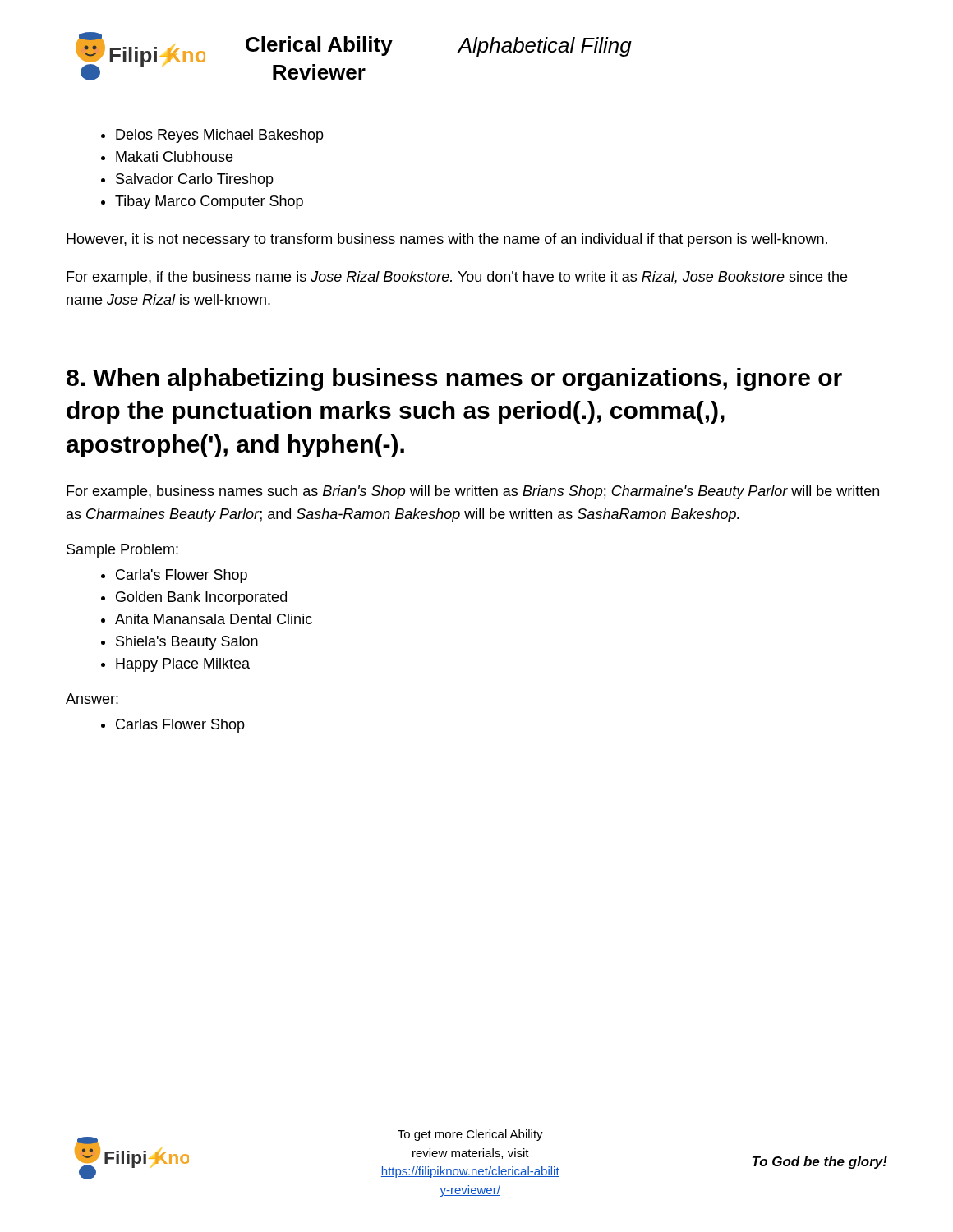Click the section header that begins "8. When alphabetizing business names or organizations, ignore"
Image resolution: width=953 pixels, height=1232 pixels.
(454, 410)
